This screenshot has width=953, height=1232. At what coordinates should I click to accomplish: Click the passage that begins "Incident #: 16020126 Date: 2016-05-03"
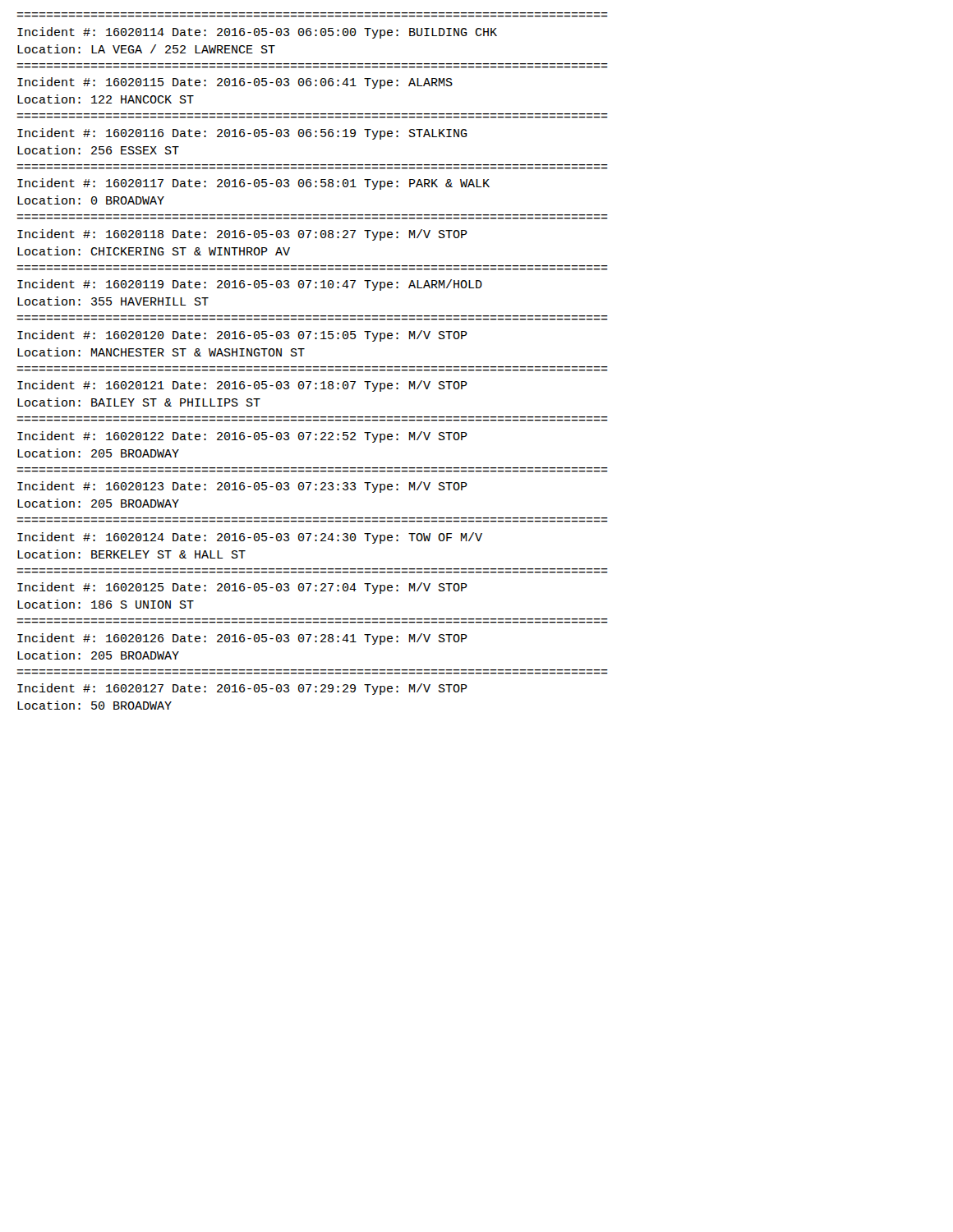pyautogui.click(x=242, y=639)
